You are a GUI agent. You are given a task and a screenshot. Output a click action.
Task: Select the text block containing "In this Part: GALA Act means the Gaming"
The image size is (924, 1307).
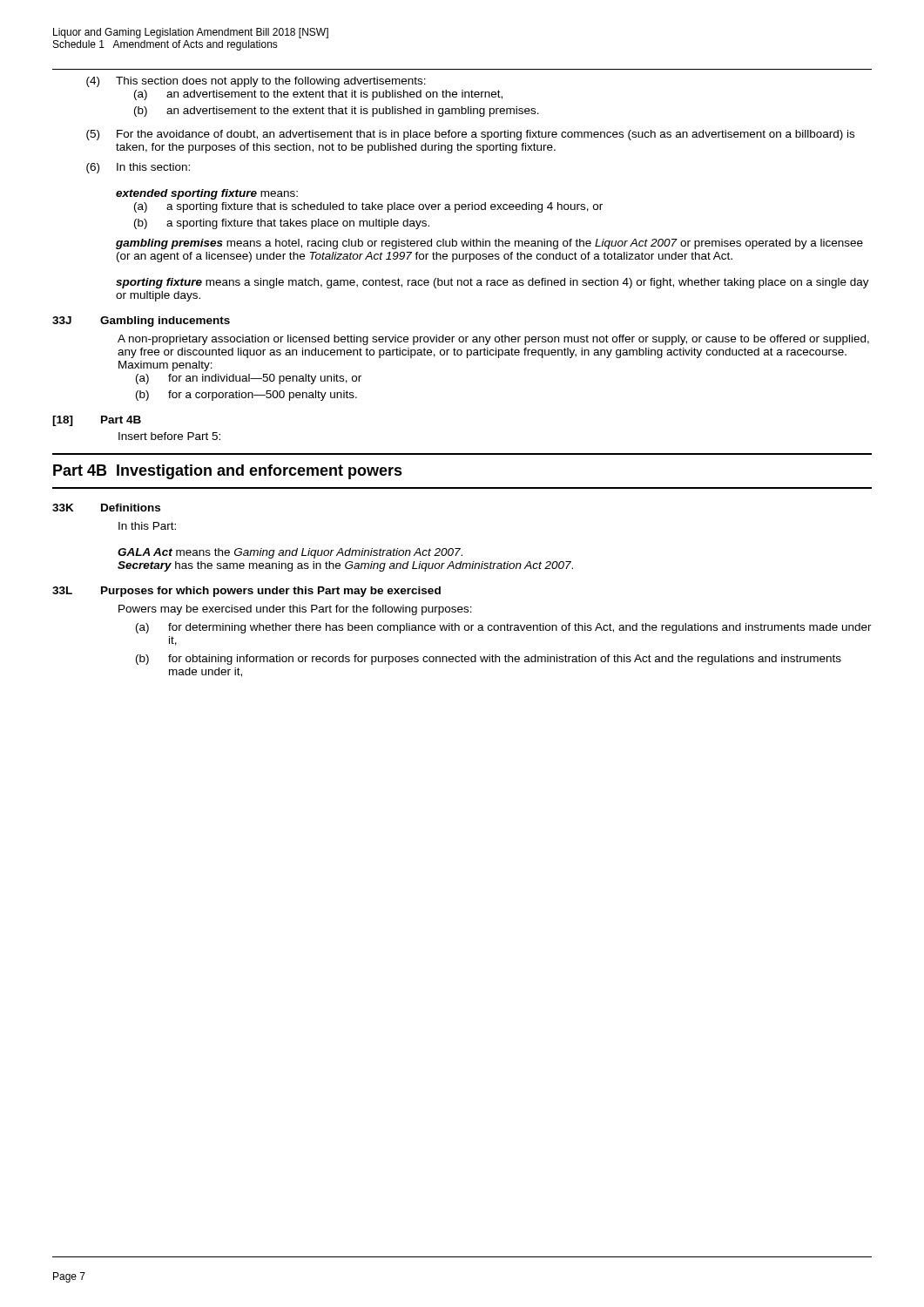pyautogui.click(x=147, y=526)
